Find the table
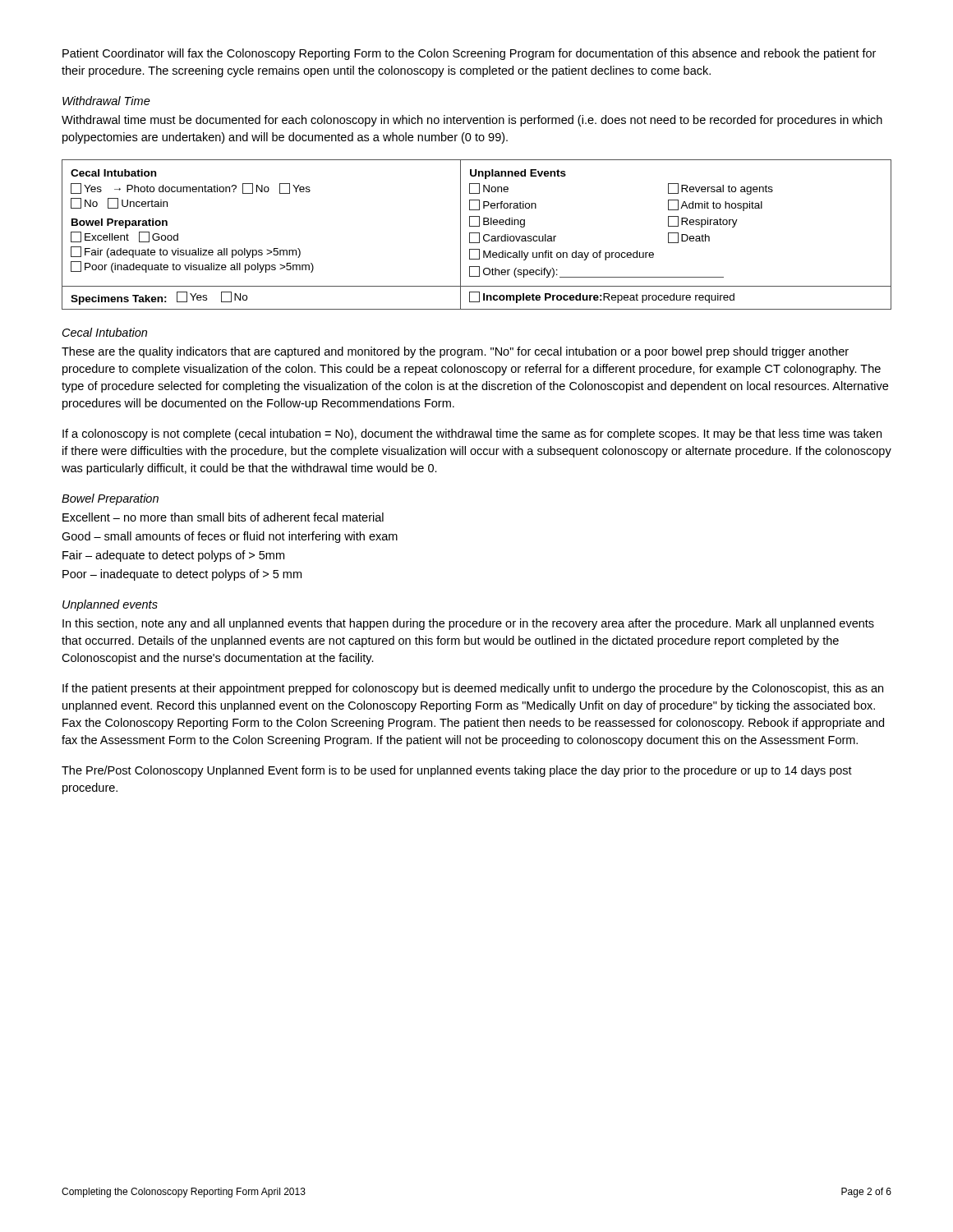This screenshot has width=953, height=1232. pos(476,234)
